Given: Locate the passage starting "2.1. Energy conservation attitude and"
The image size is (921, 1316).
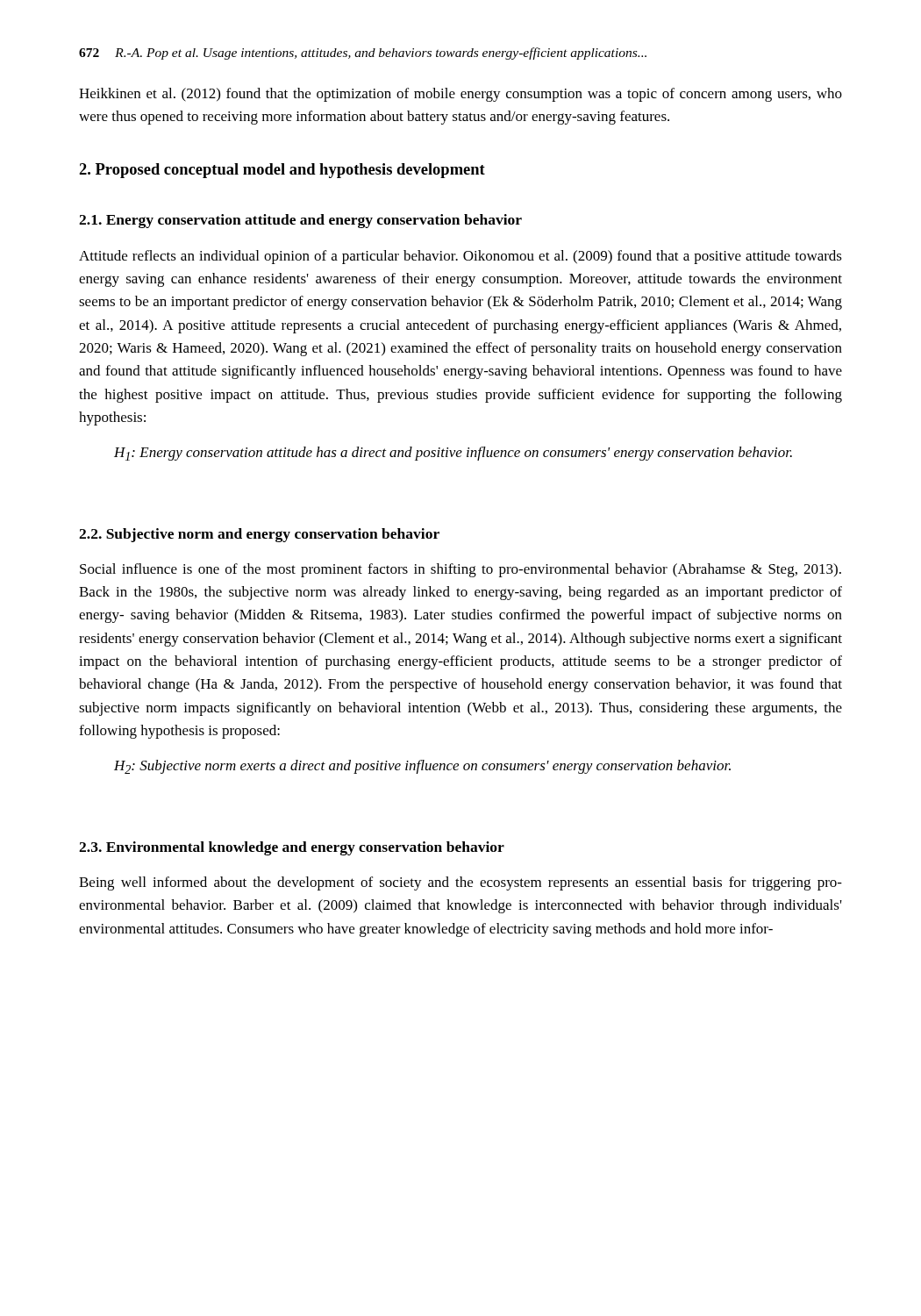Looking at the screenshot, I should coord(300,220).
